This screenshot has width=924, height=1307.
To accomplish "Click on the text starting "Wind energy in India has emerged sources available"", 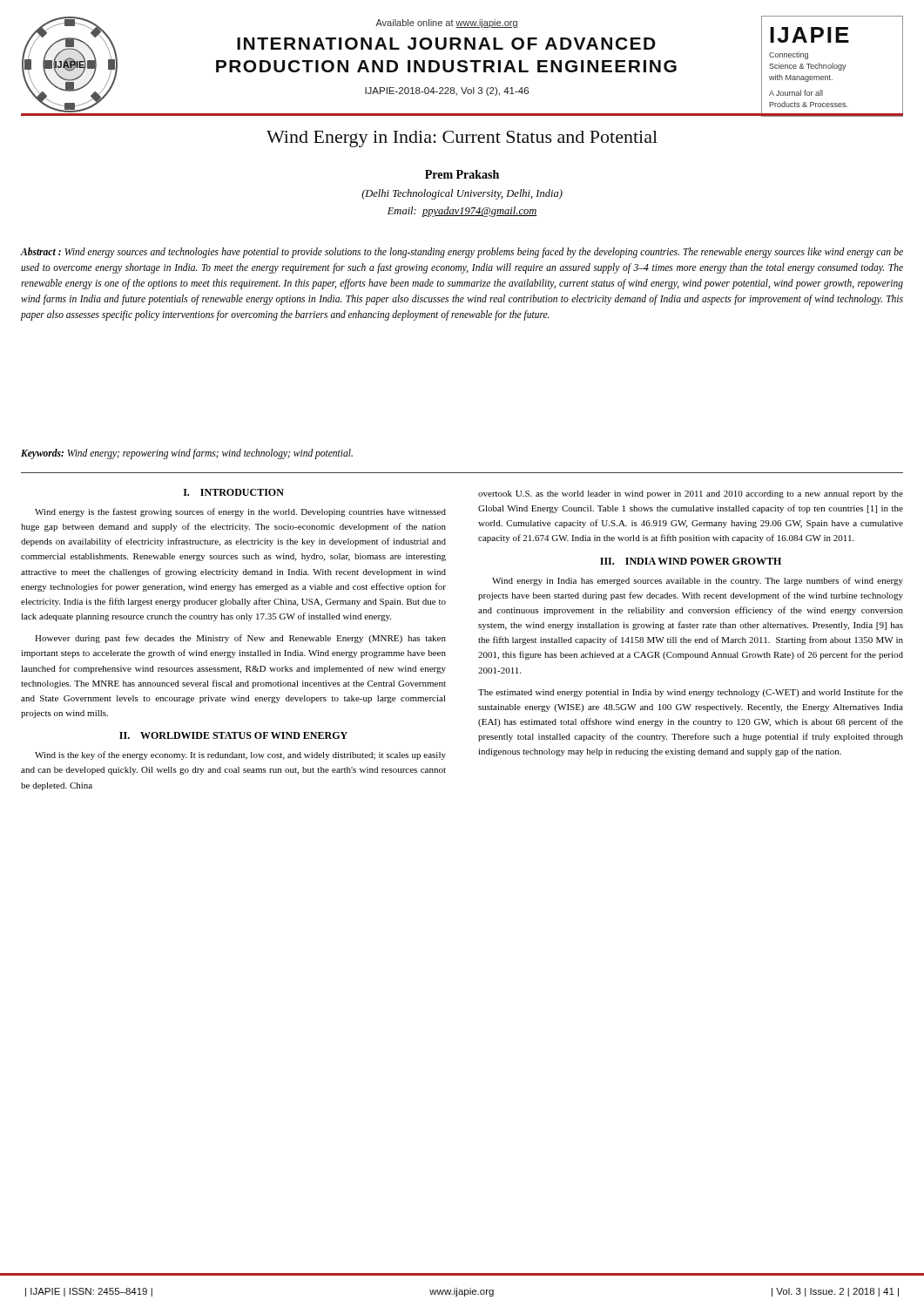I will coord(691,625).
